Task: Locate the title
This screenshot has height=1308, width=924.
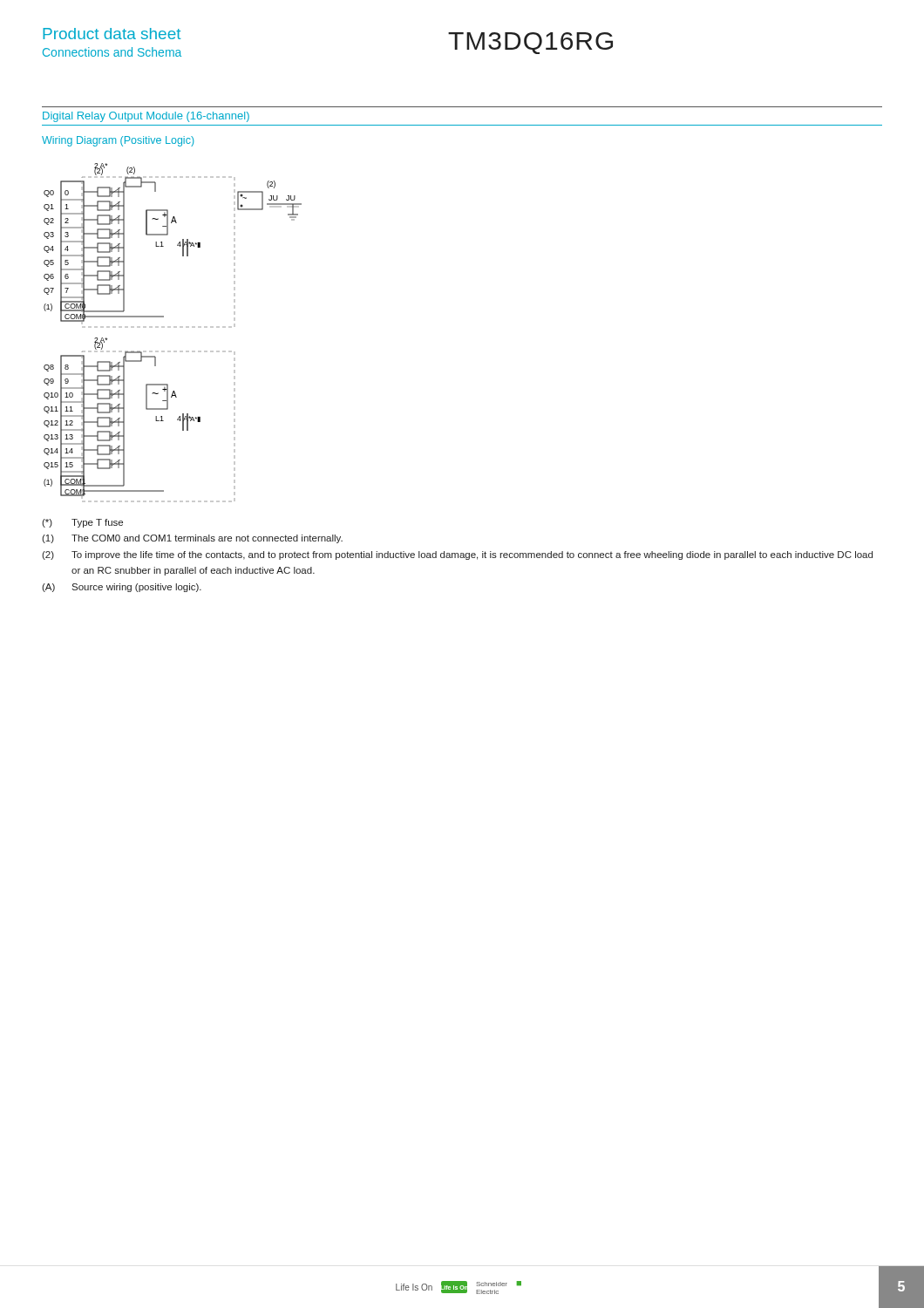Action: click(532, 41)
